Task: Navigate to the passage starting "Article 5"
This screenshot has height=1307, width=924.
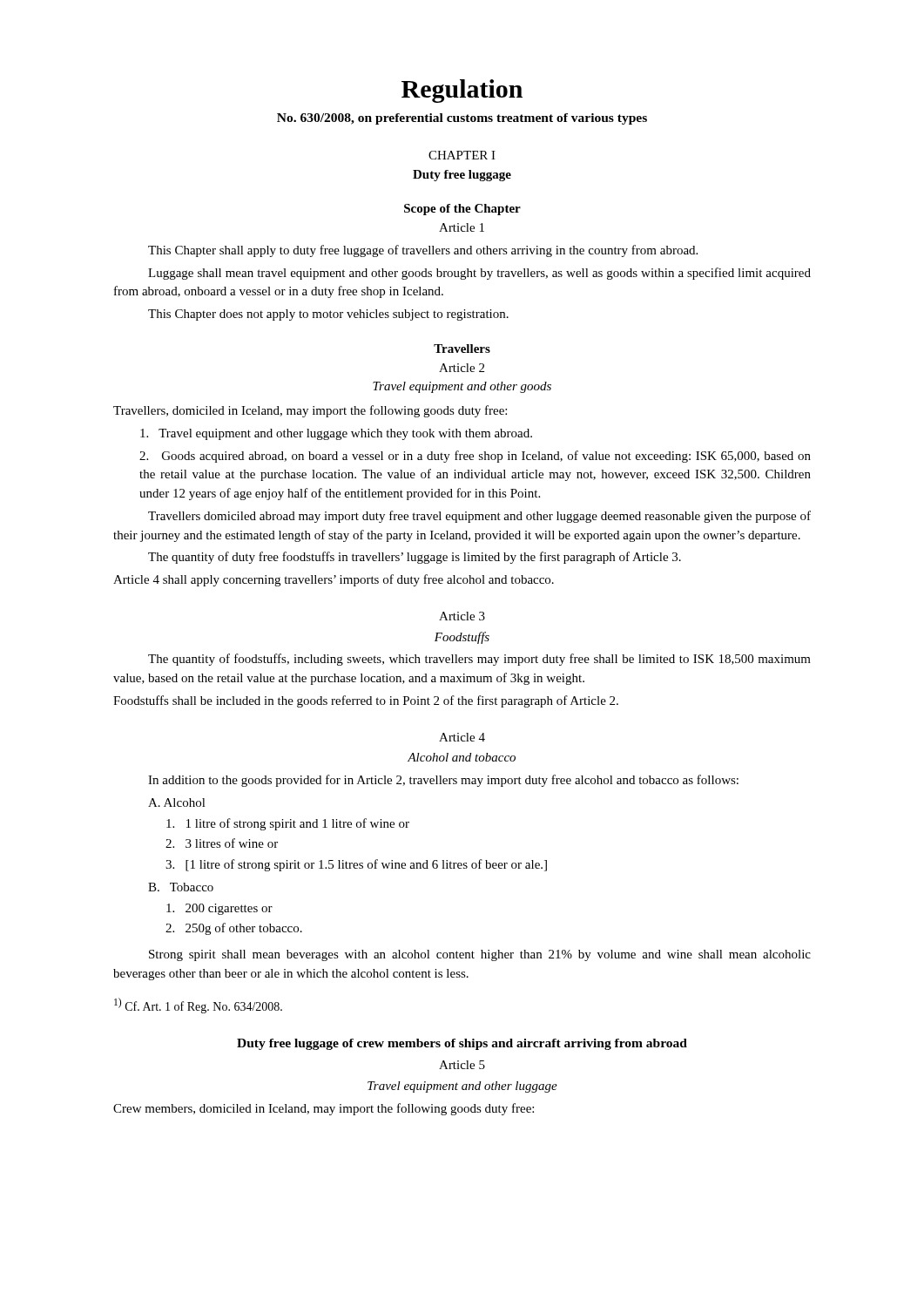Action: [462, 1065]
